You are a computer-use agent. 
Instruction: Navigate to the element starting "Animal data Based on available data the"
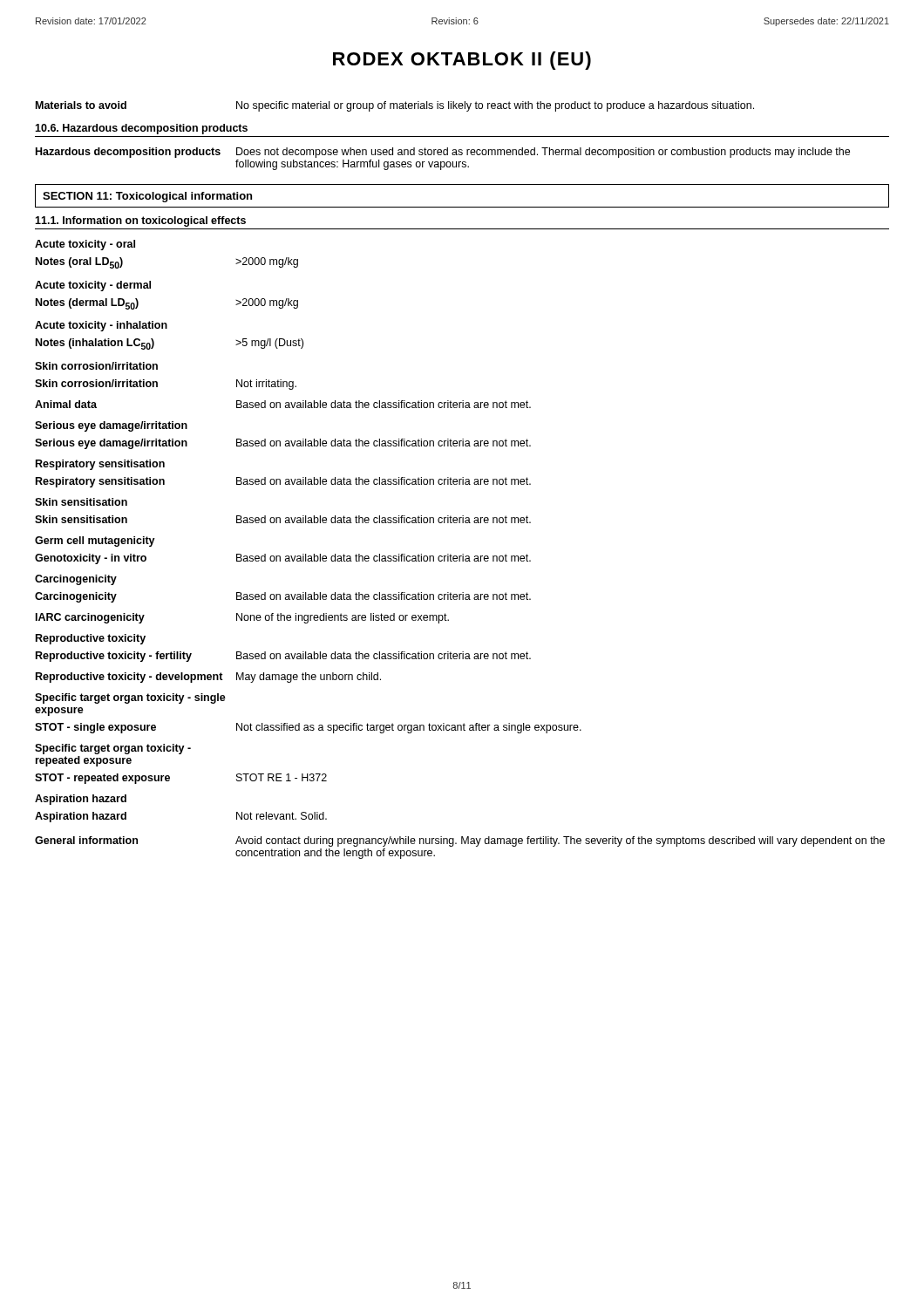(x=462, y=403)
